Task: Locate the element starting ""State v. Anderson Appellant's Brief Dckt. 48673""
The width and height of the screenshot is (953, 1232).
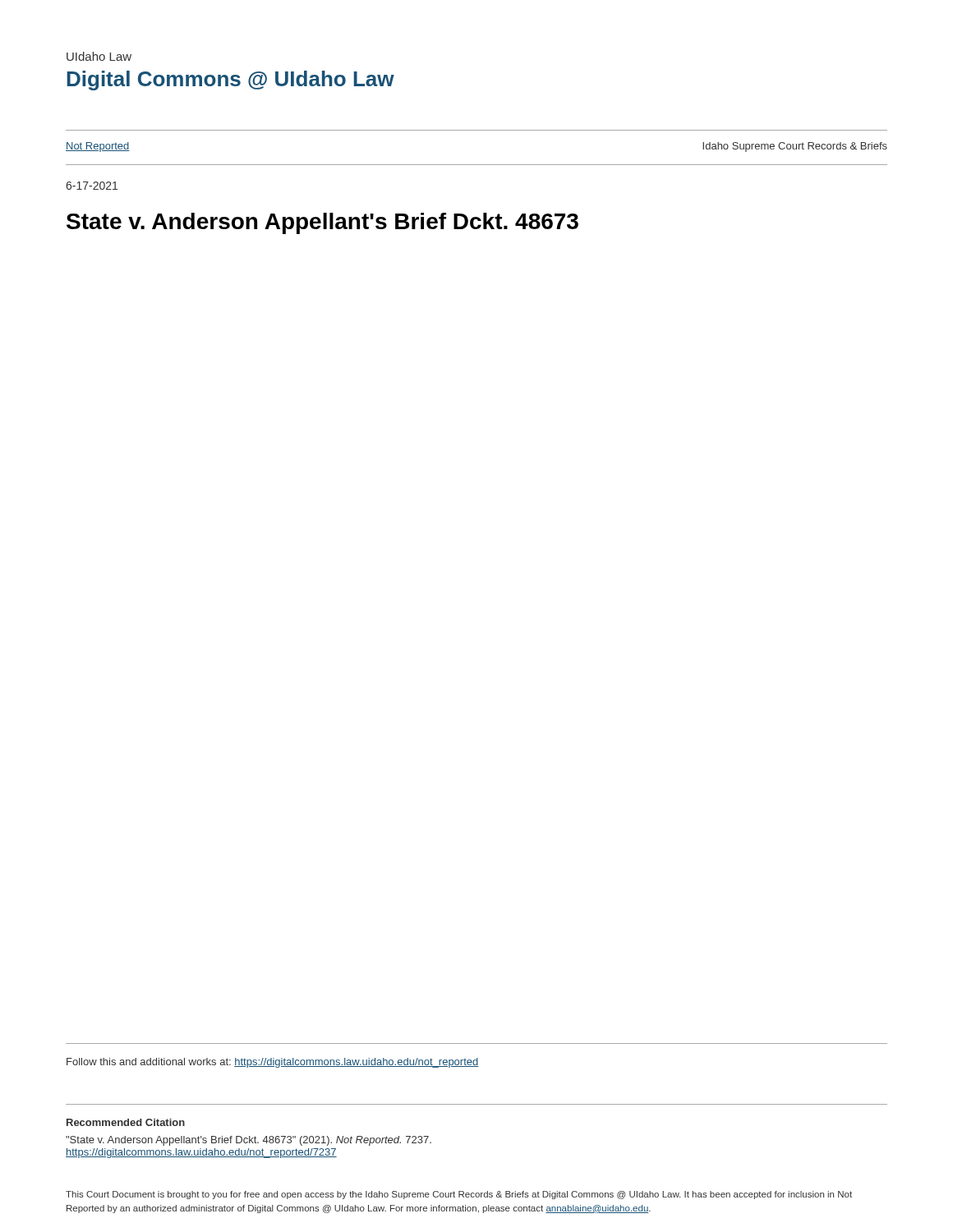Action: [x=249, y=1146]
